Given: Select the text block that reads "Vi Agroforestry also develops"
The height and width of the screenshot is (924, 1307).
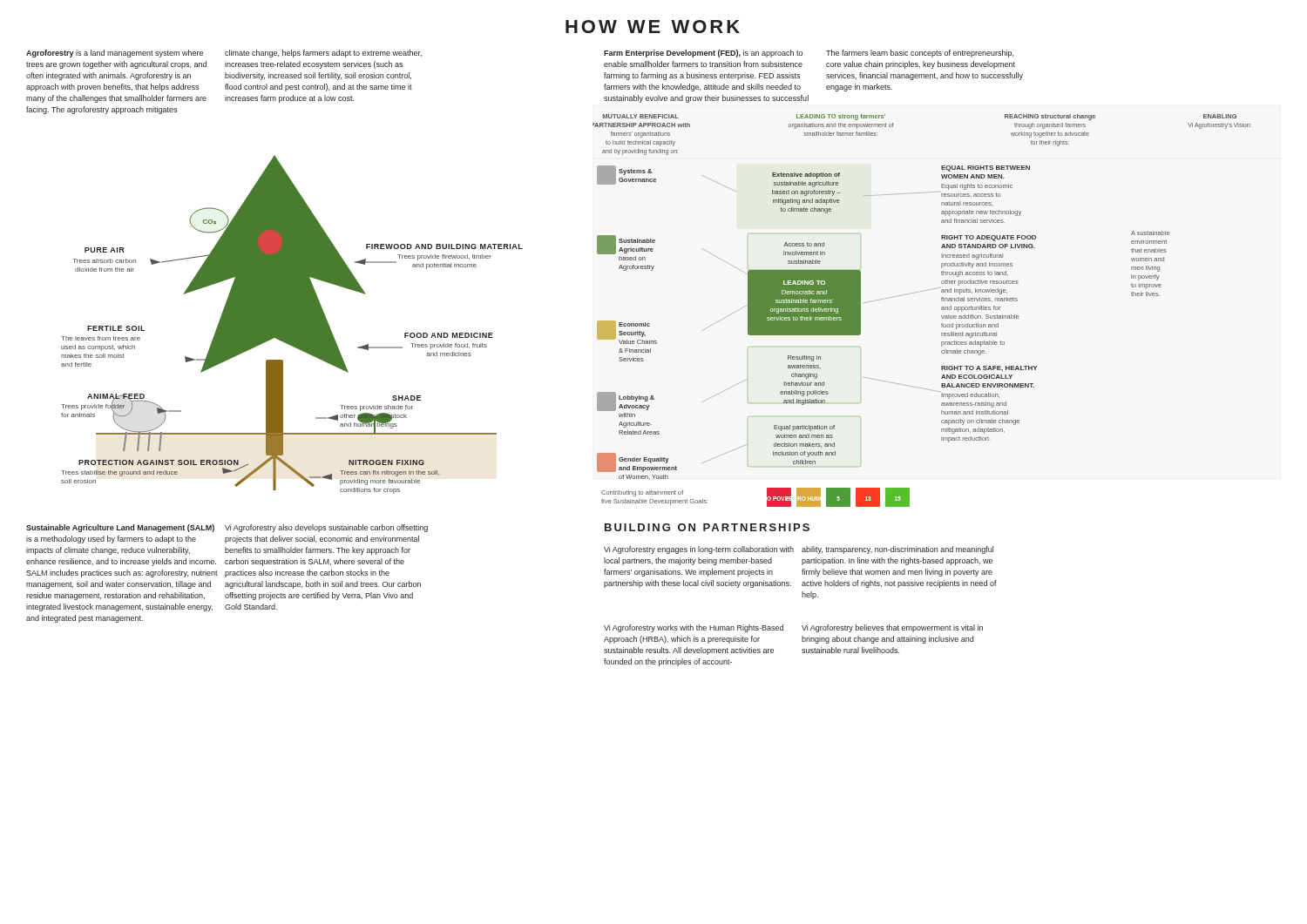Looking at the screenshot, I should [x=327, y=568].
